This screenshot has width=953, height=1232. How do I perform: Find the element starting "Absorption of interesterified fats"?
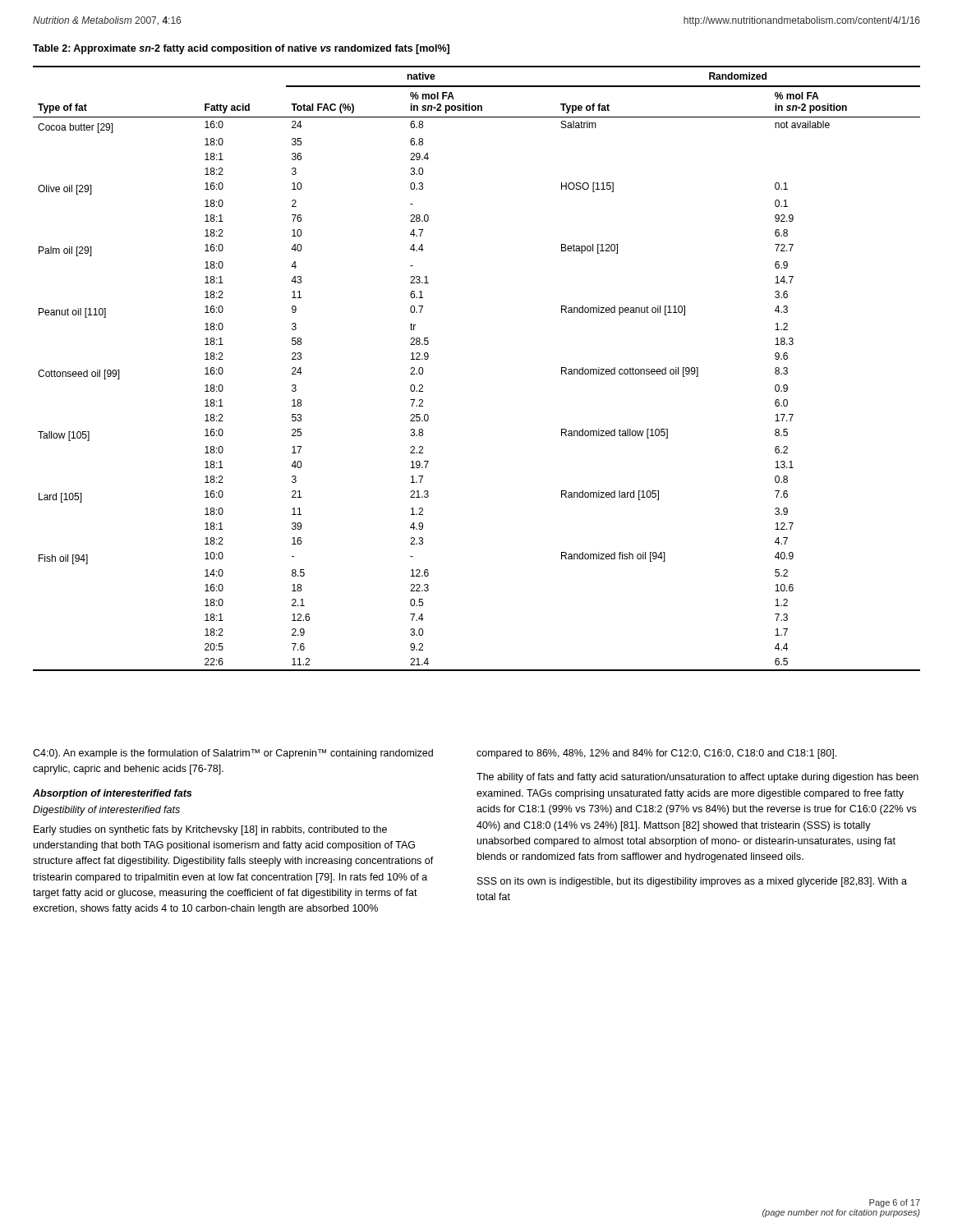point(112,793)
